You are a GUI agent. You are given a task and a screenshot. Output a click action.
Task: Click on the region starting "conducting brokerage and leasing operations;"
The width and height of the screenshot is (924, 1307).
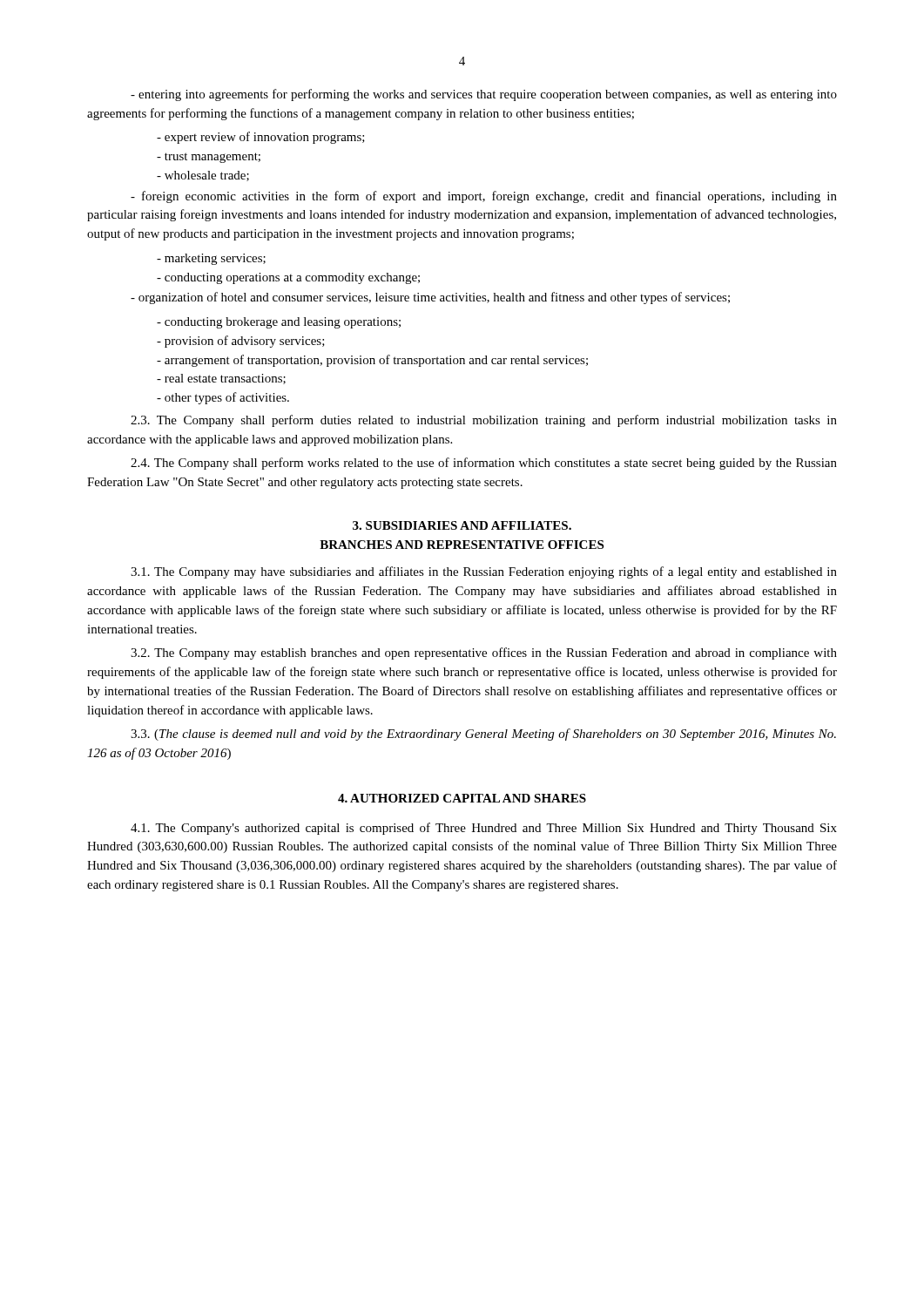click(x=279, y=322)
